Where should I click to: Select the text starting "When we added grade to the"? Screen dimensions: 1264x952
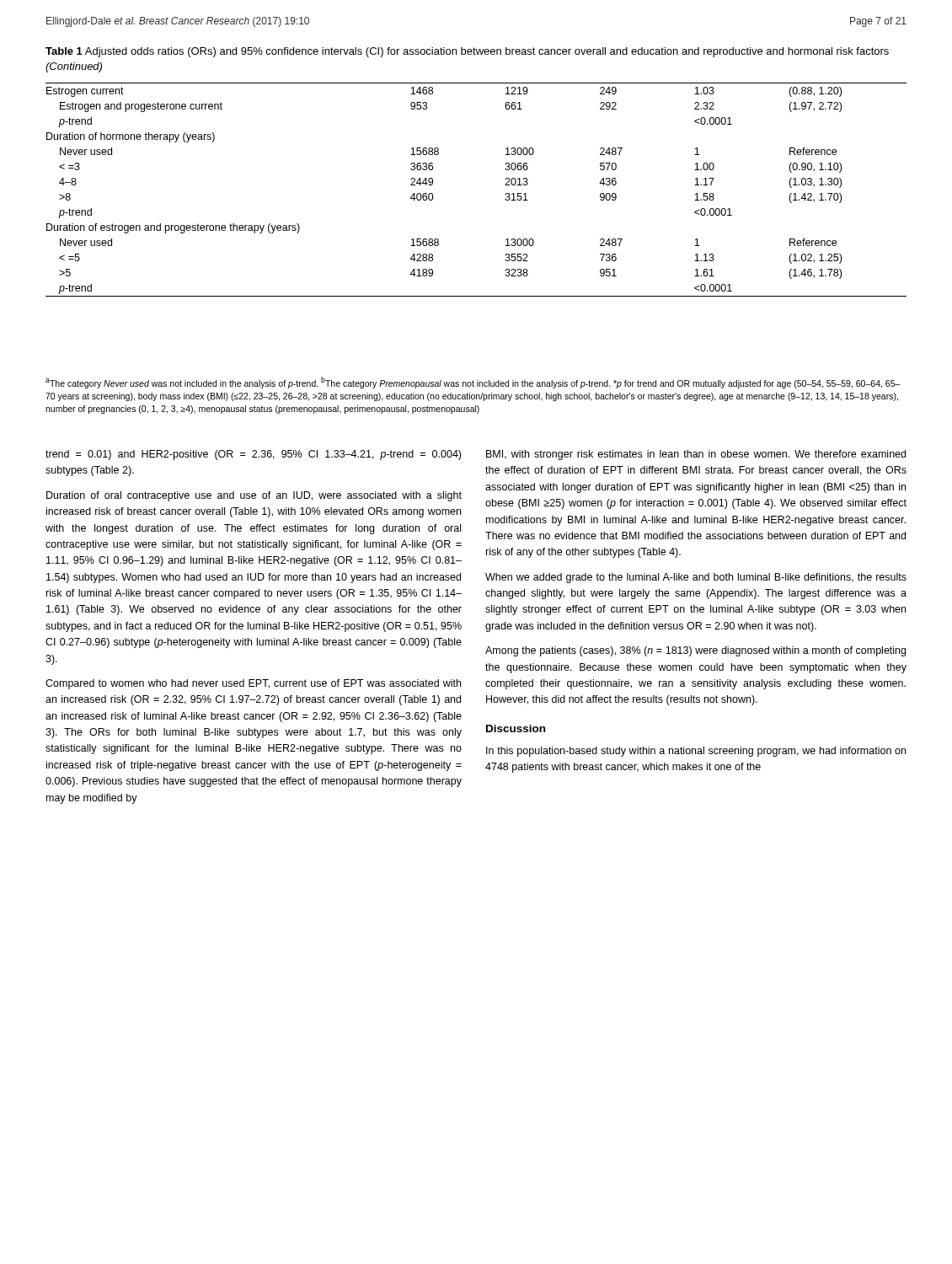tap(696, 601)
